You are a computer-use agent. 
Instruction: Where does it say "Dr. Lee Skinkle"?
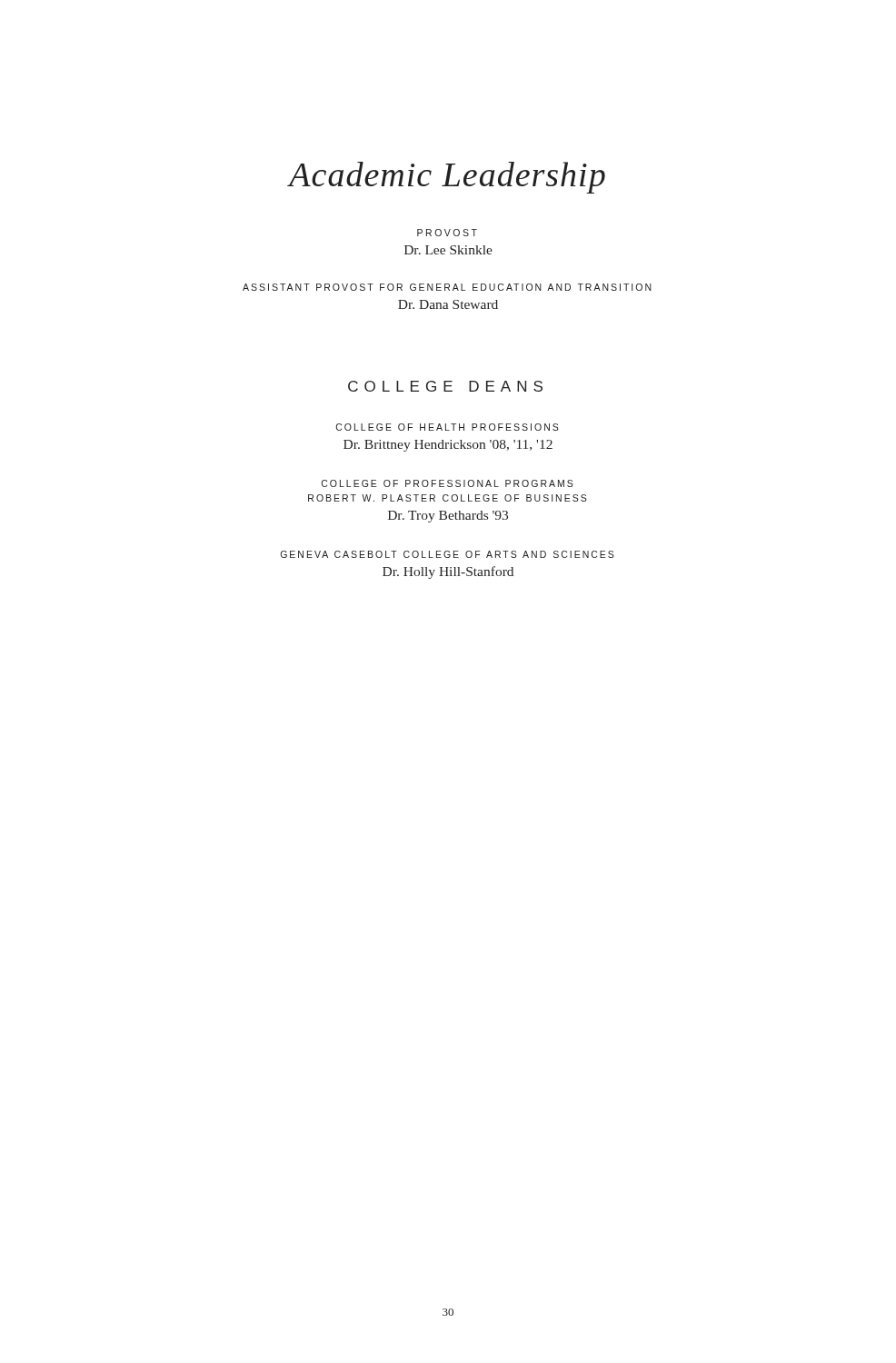(448, 249)
